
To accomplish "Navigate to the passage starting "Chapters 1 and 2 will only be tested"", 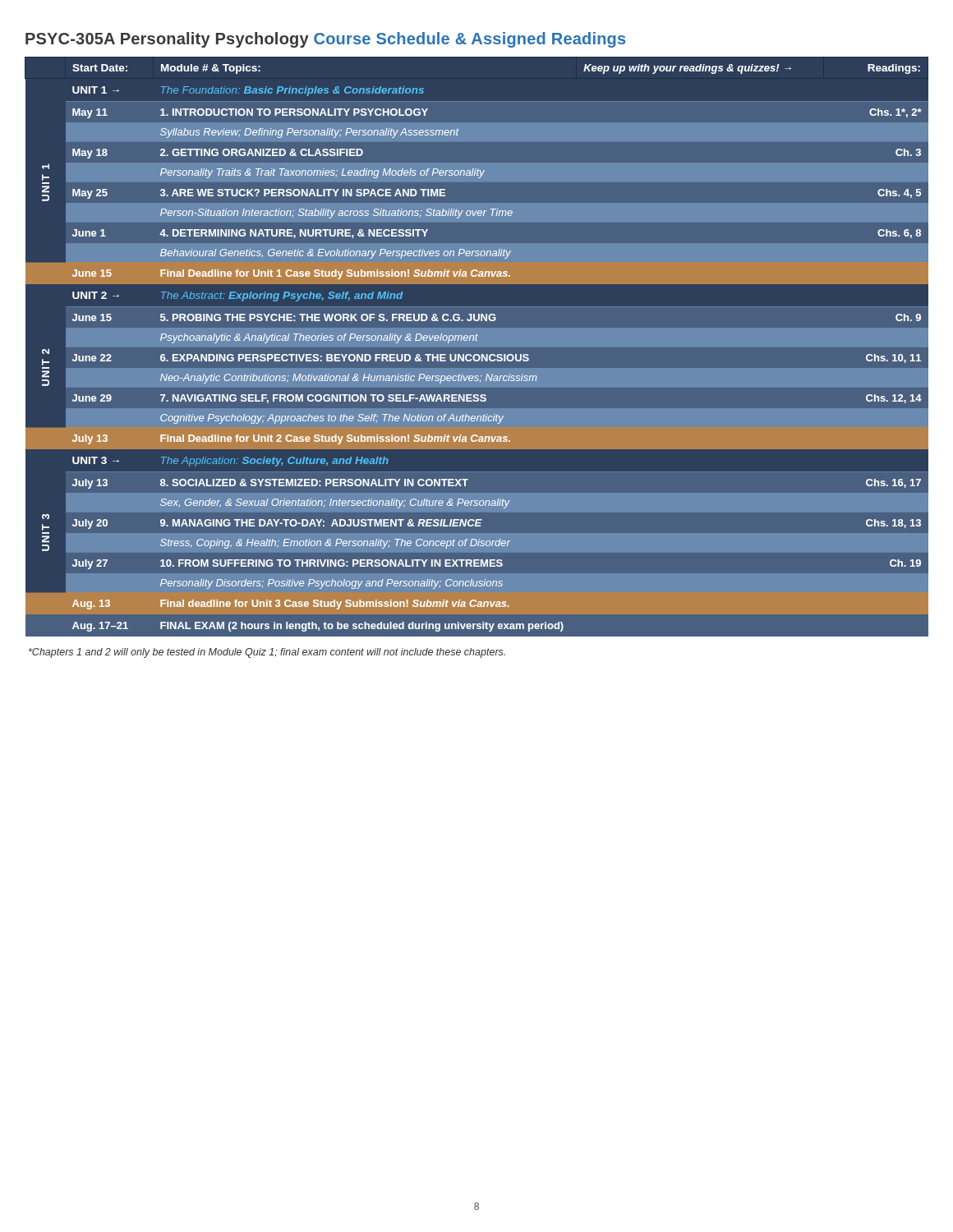I will [267, 652].
